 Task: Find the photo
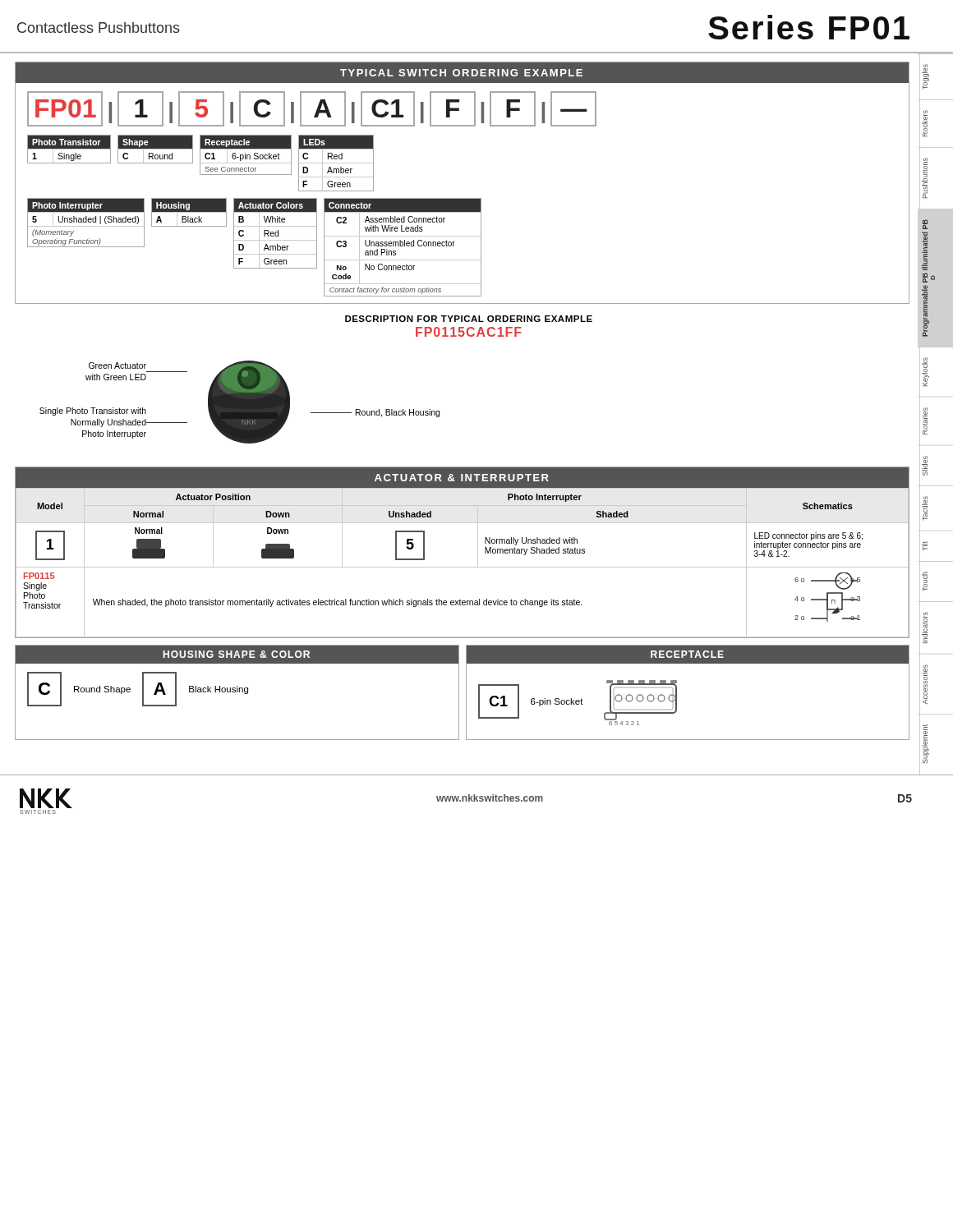point(467,404)
